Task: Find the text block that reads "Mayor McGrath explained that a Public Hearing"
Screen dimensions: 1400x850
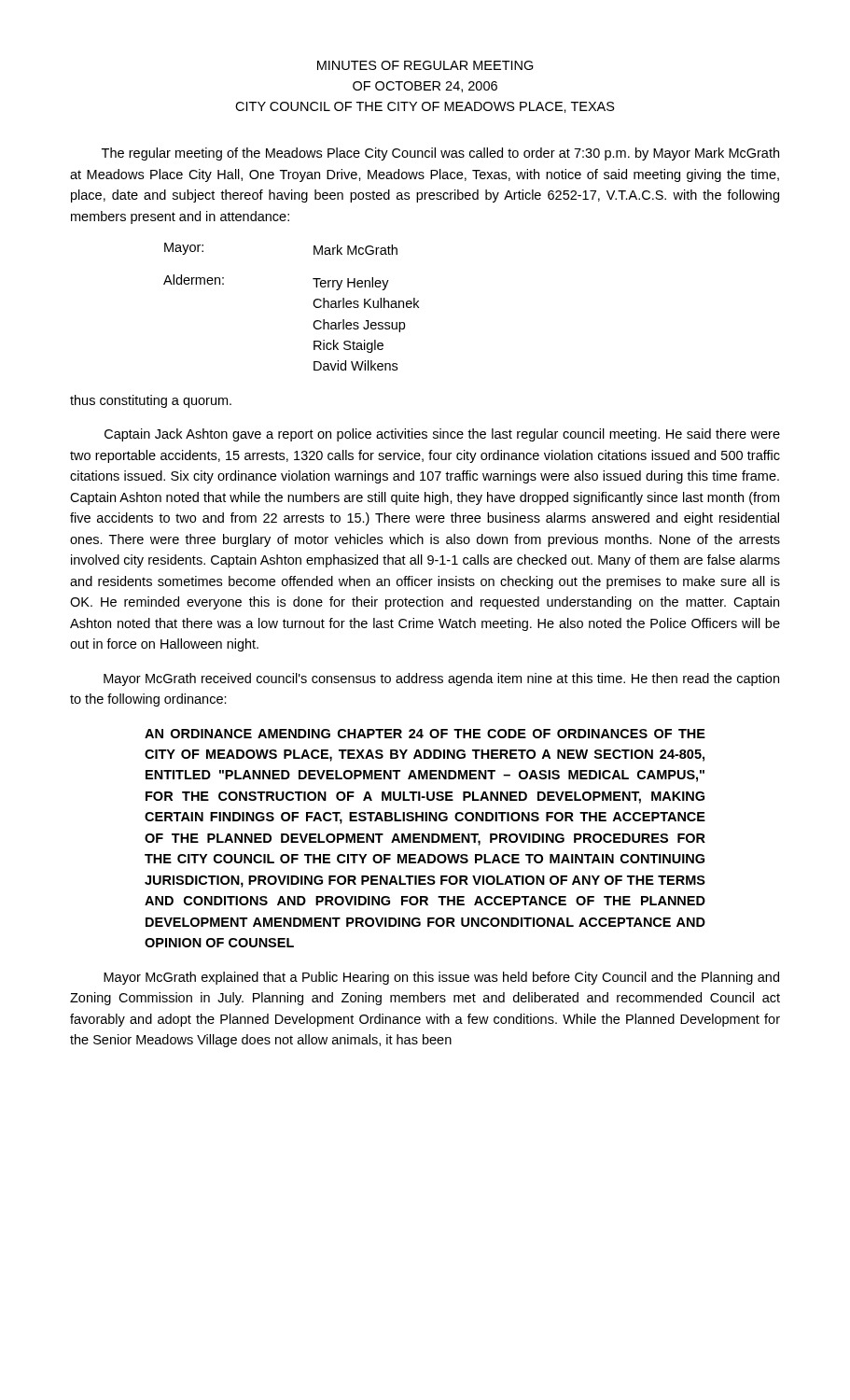Action: [x=425, y=1008]
